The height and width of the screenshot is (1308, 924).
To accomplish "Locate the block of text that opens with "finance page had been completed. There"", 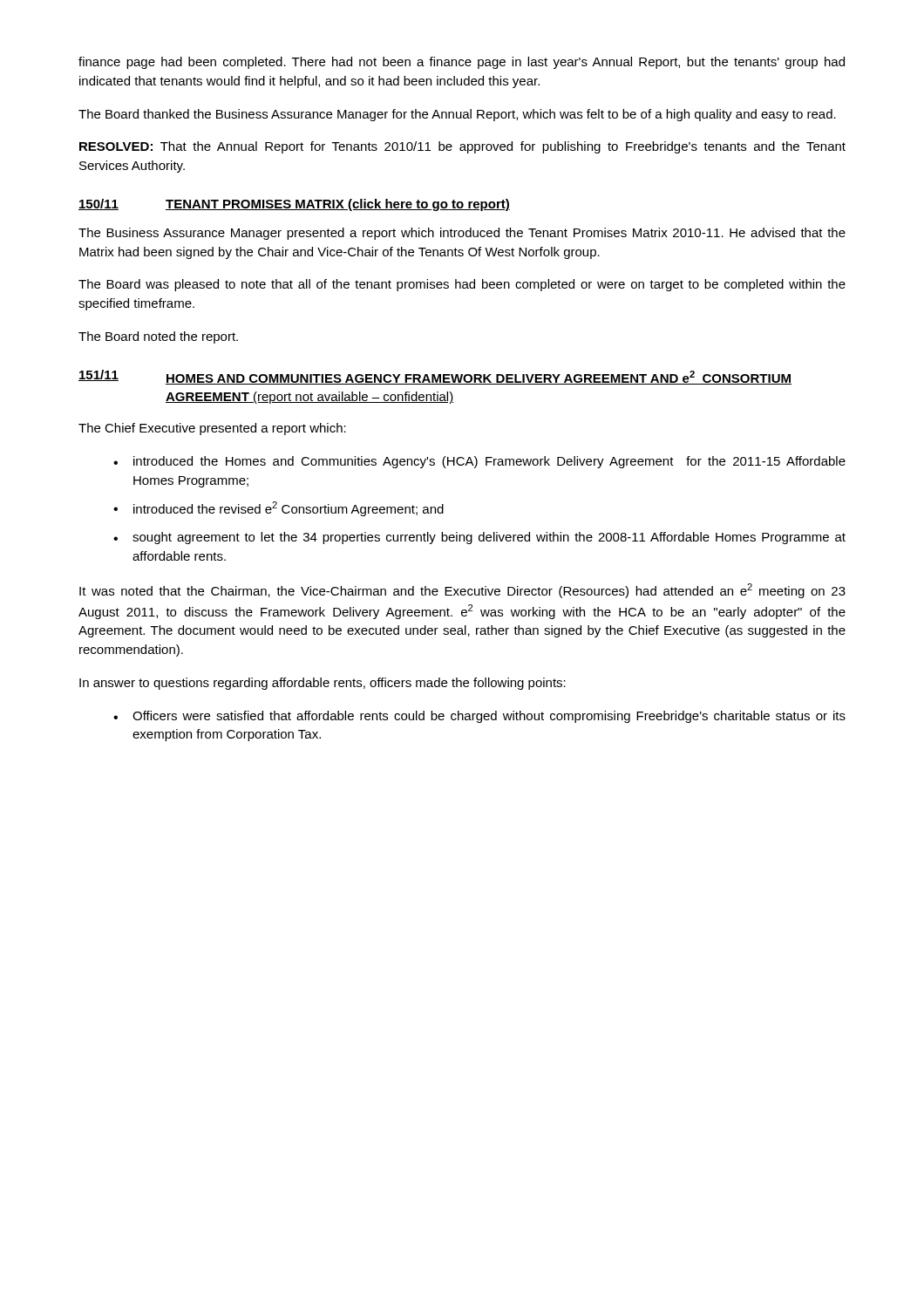I will coord(462,71).
